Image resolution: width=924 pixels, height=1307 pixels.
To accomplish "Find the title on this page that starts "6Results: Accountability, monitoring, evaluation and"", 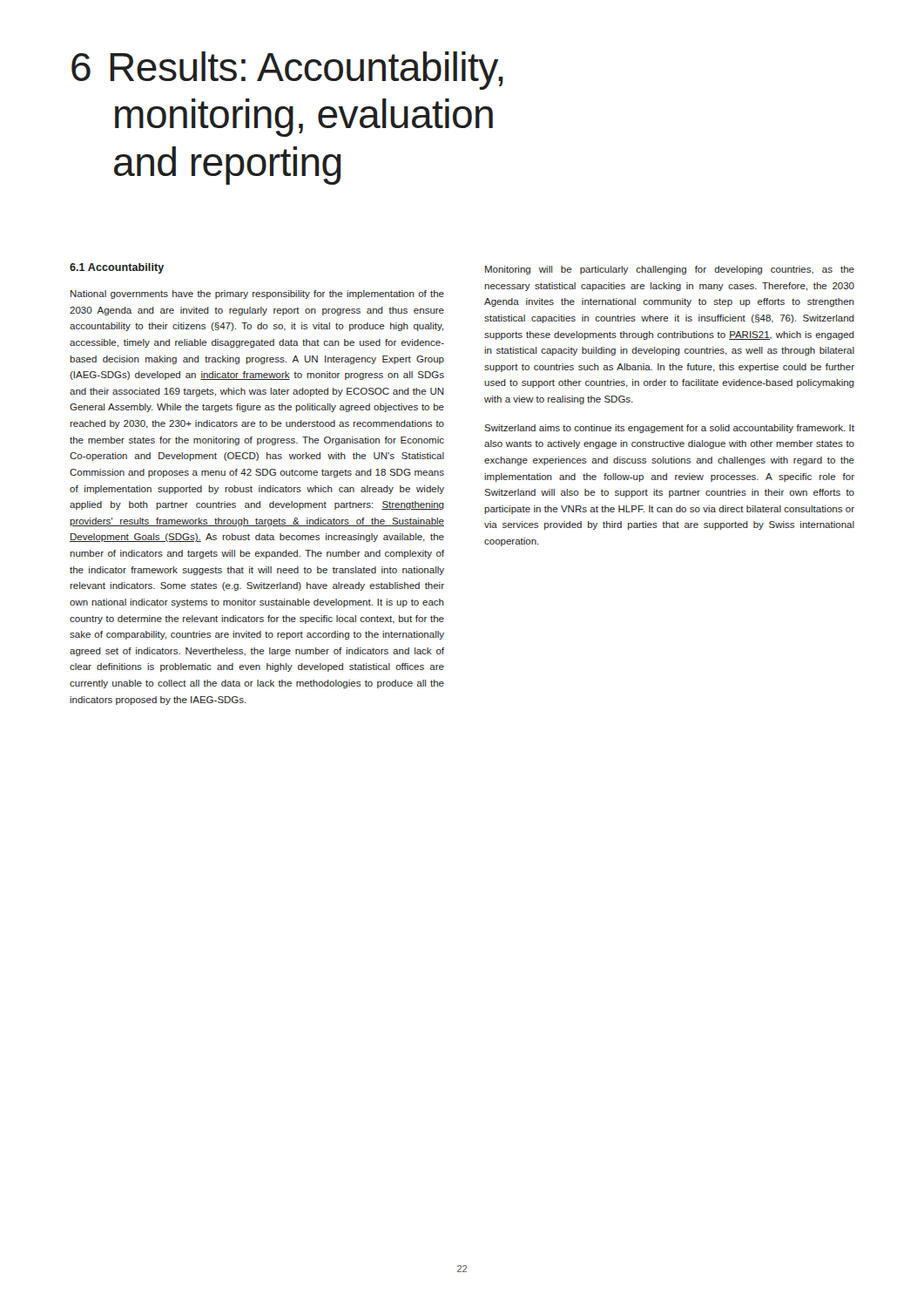I will click(x=314, y=114).
